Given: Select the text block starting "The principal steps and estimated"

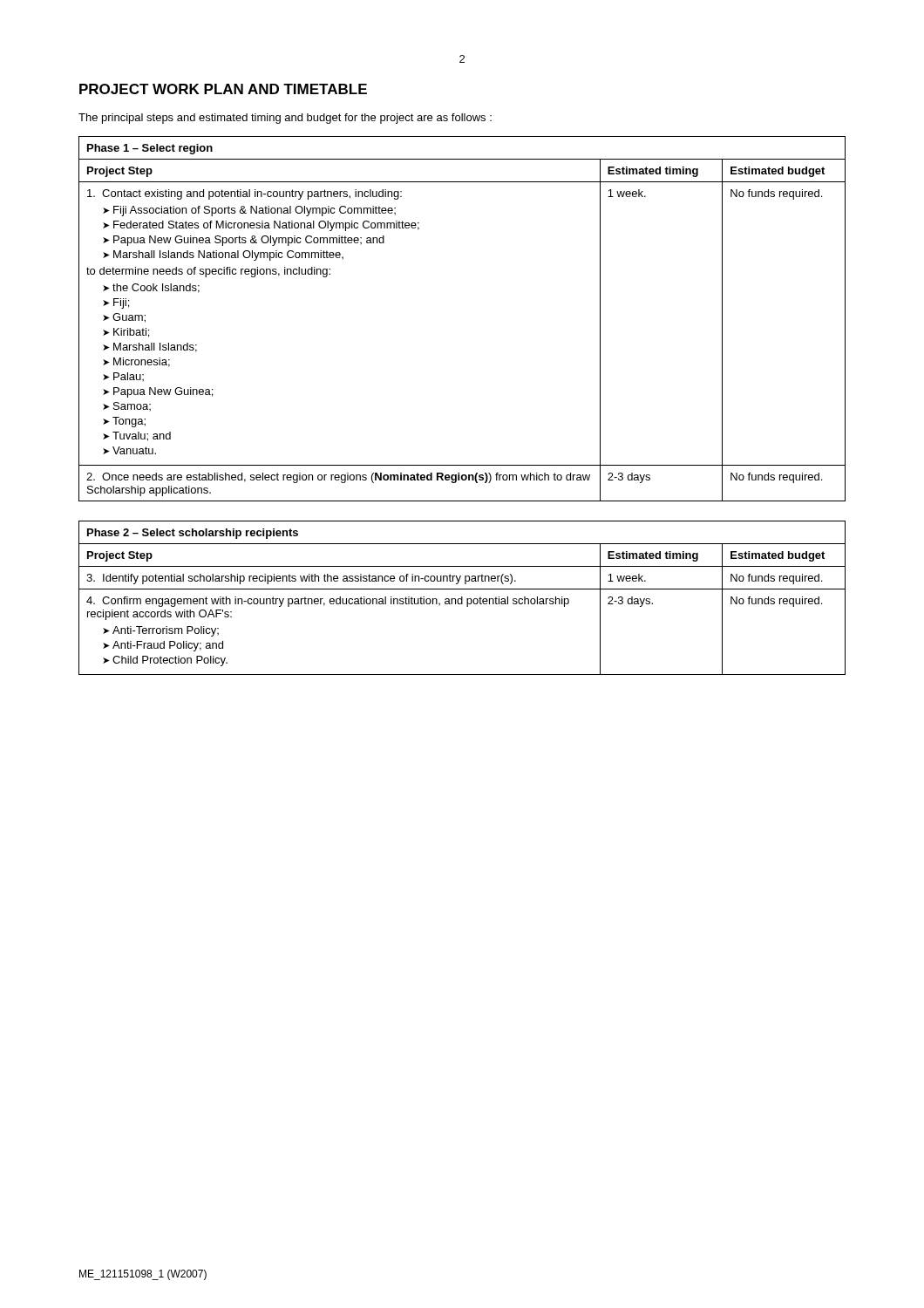Looking at the screenshot, I should pos(285,117).
